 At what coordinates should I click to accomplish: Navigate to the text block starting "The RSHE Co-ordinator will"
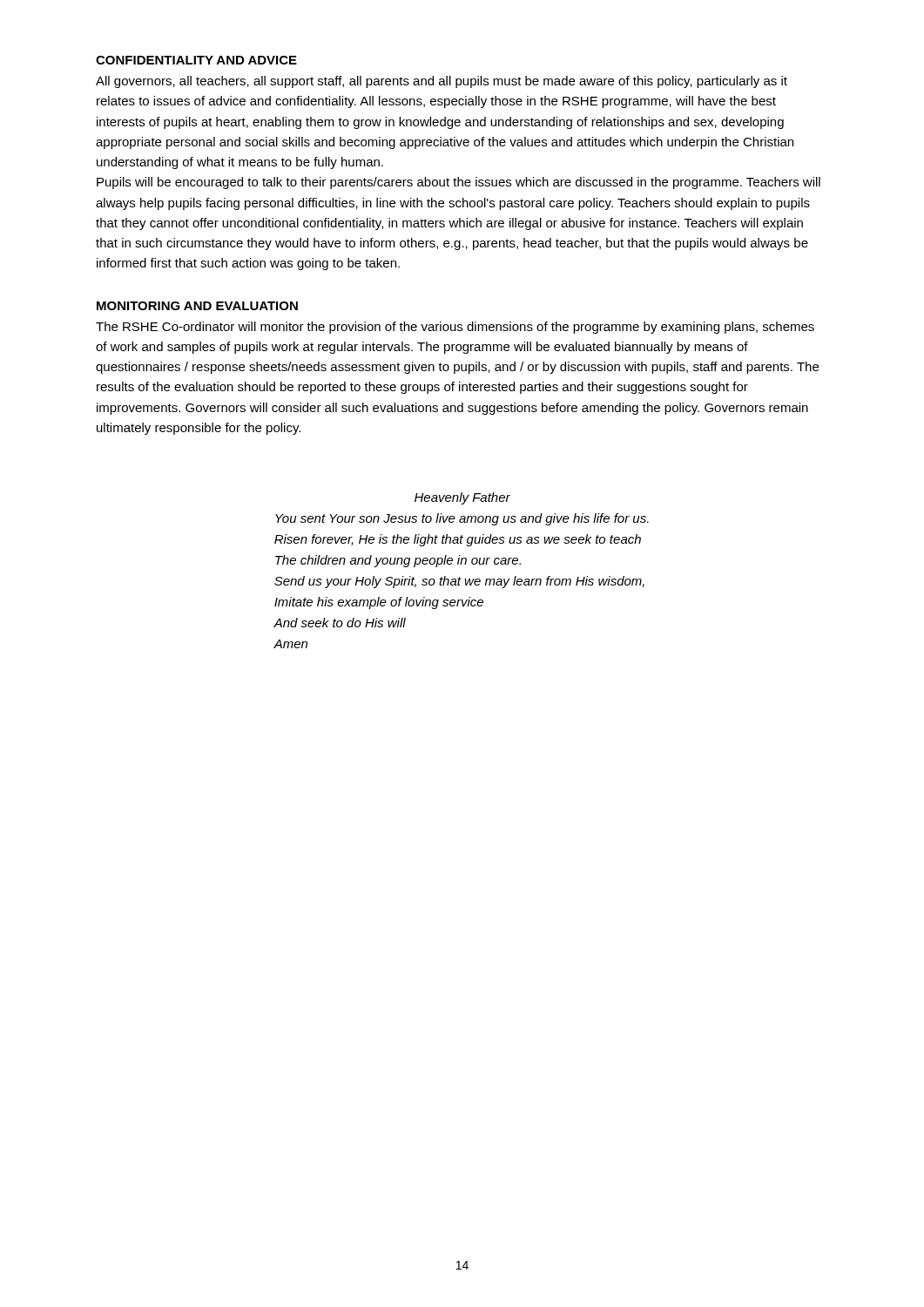tap(458, 377)
